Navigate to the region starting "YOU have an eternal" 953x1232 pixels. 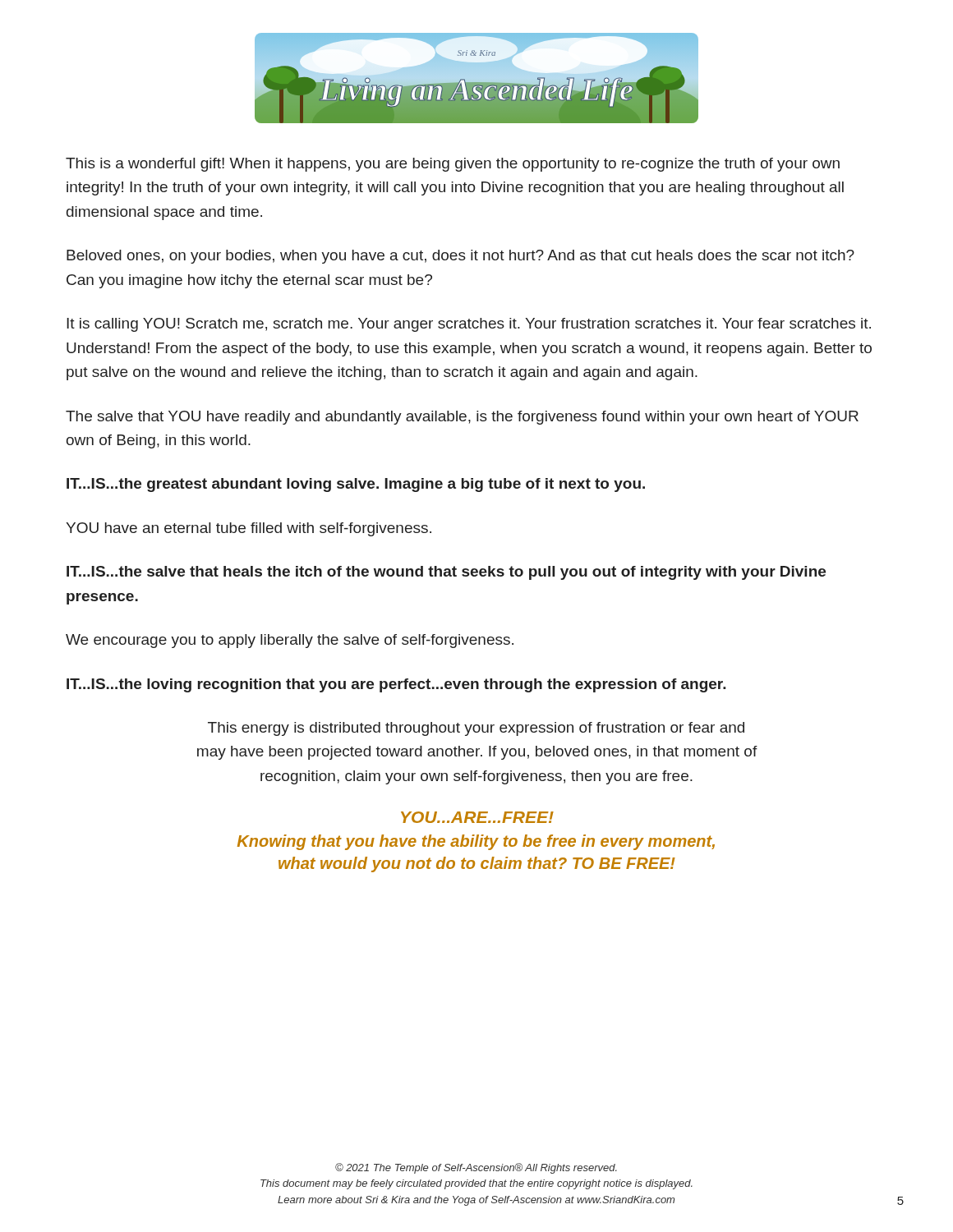tap(249, 528)
